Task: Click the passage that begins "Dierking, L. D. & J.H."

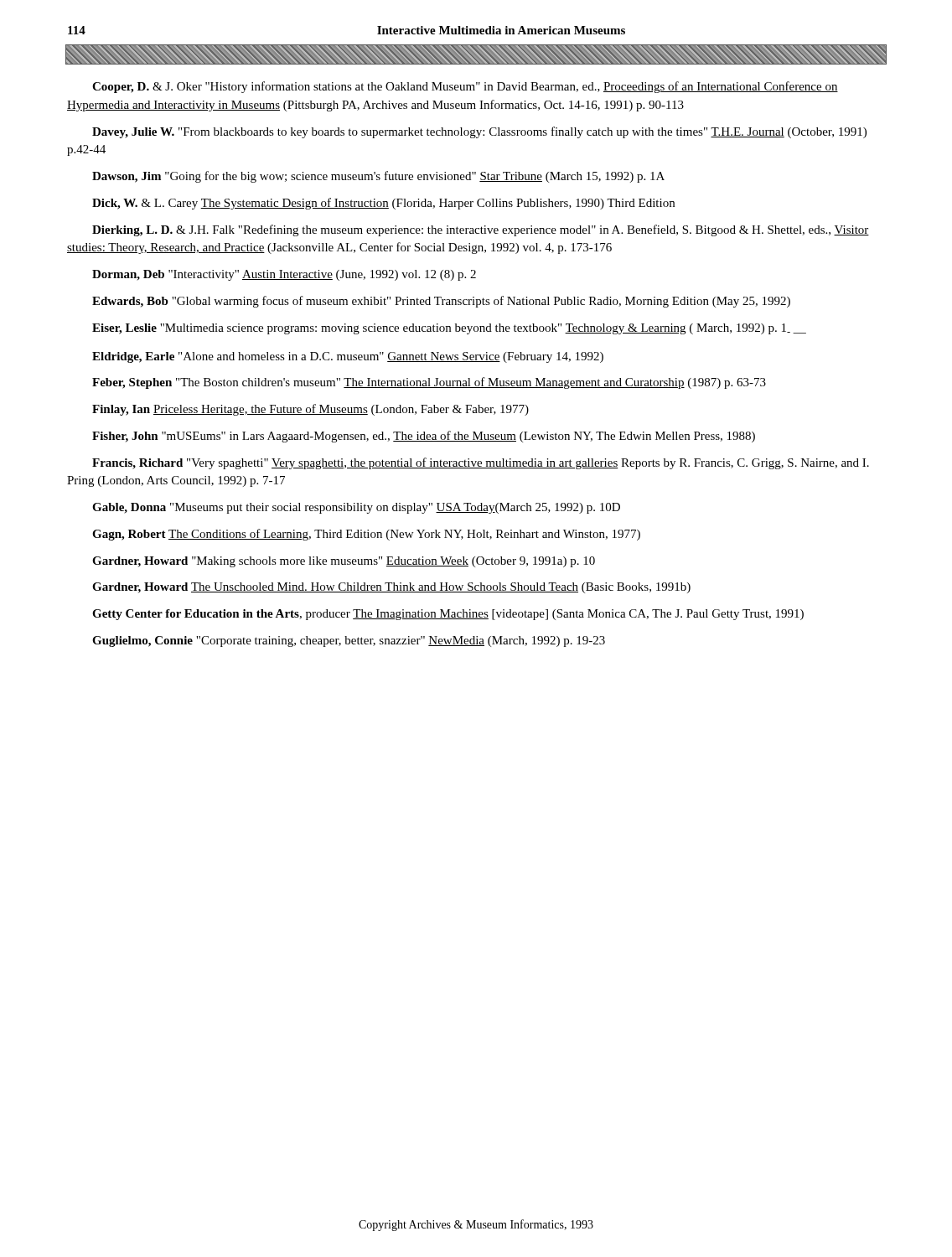Action: point(468,238)
